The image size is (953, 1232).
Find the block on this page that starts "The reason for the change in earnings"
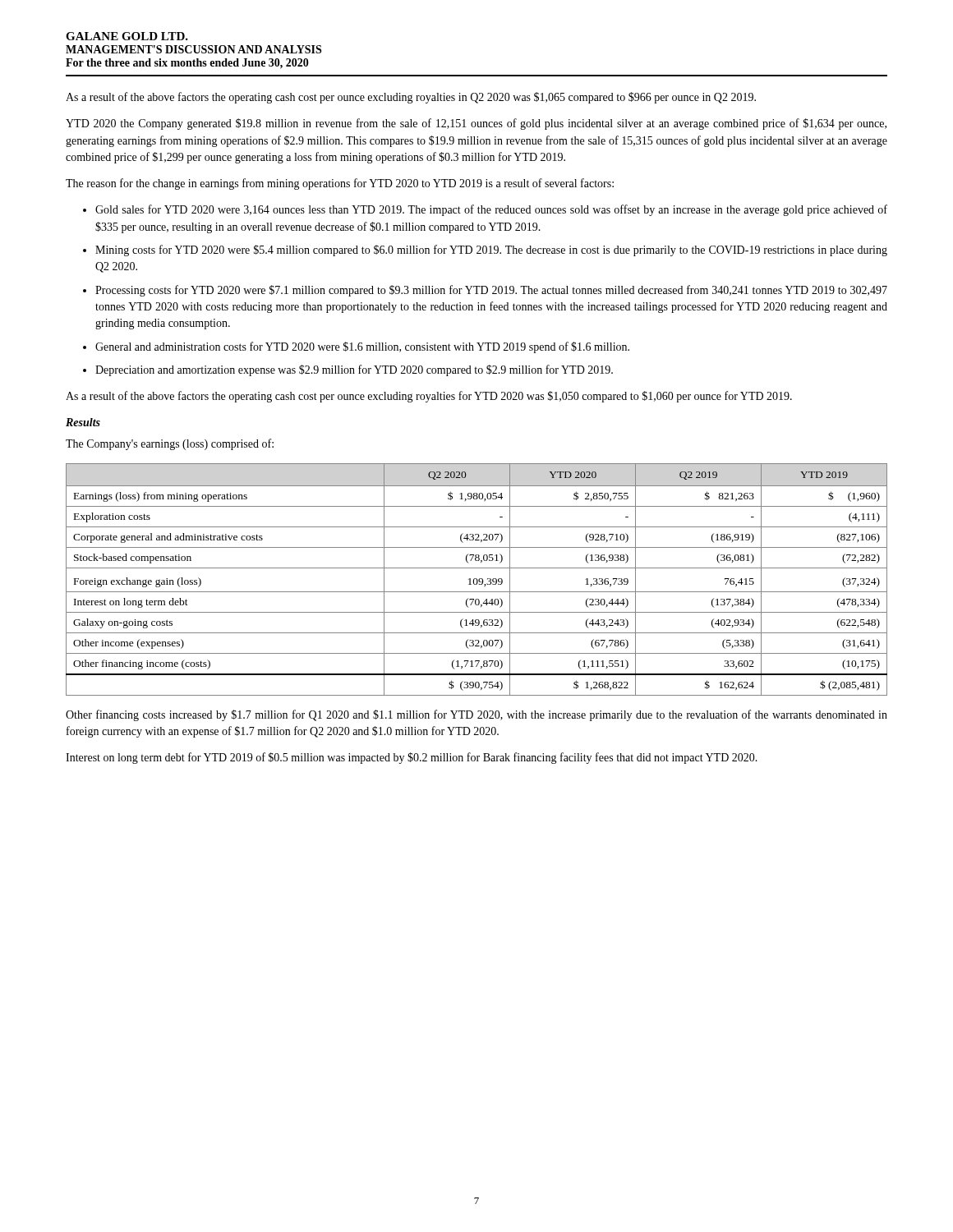pos(476,184)
